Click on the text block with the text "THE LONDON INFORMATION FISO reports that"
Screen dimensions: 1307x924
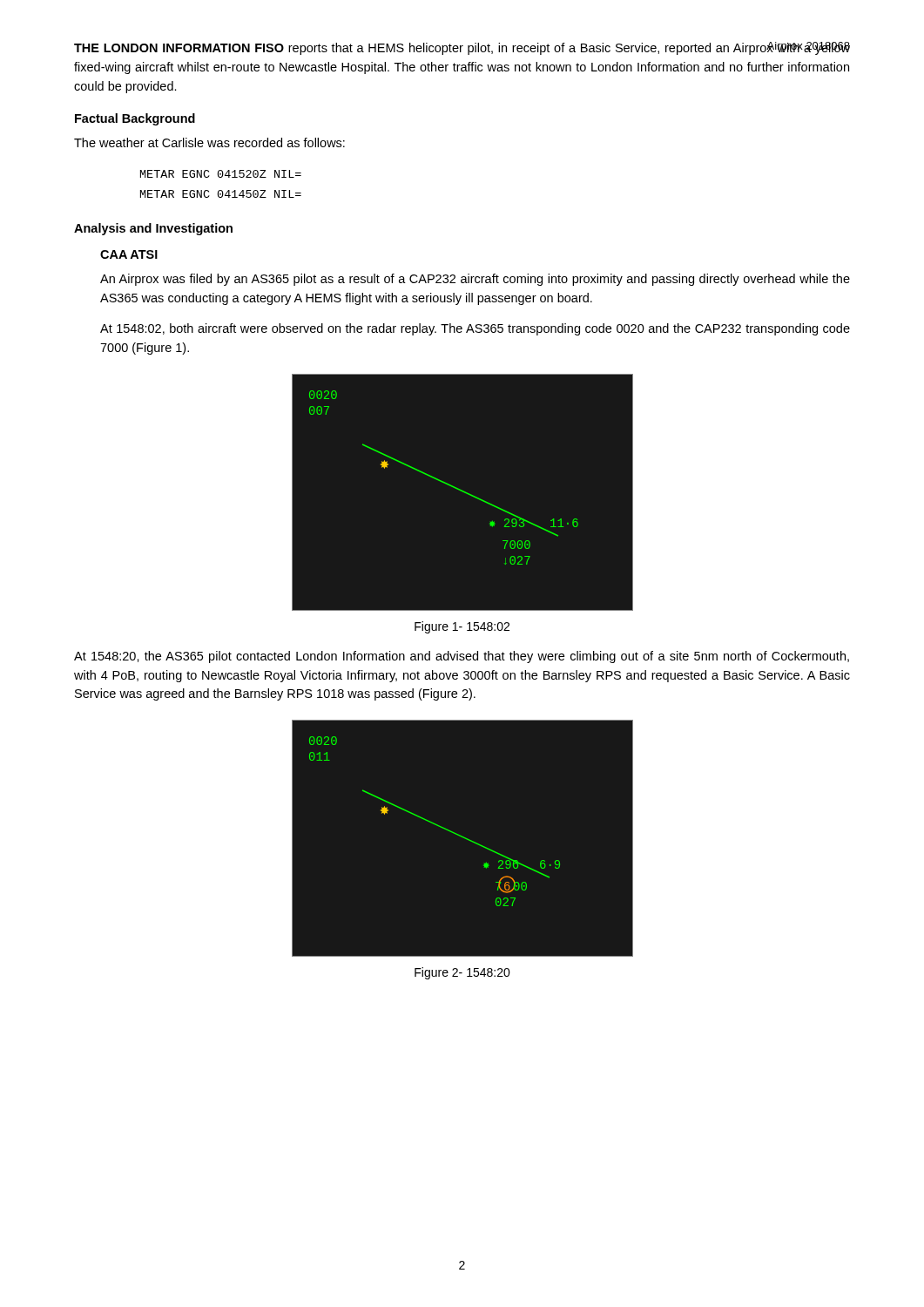(x=462, y=67)
